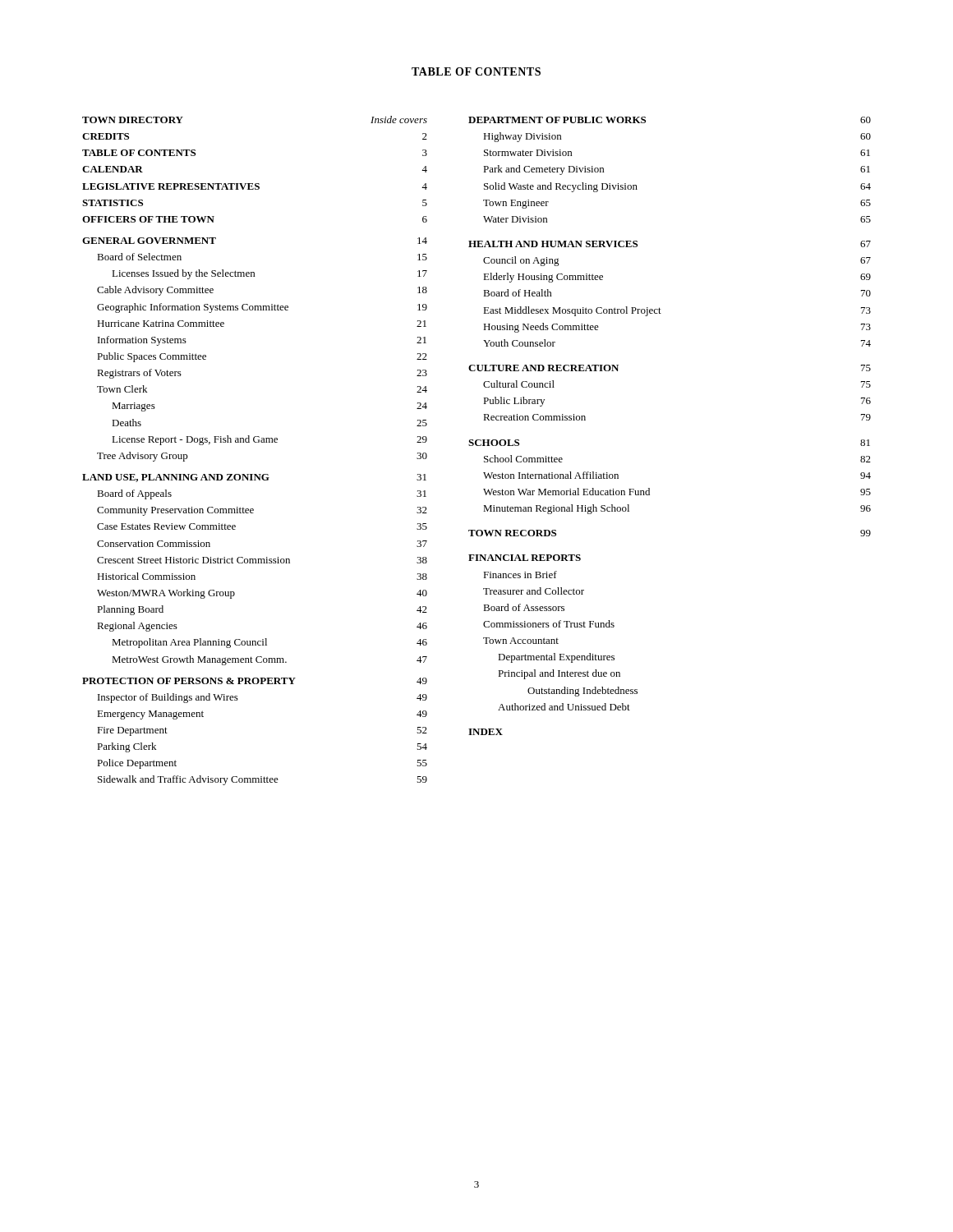953x1232 pixels.
Task: Find the block on this page that starts "Crescent Street Historic"
Action: click(x=262, y=560)
